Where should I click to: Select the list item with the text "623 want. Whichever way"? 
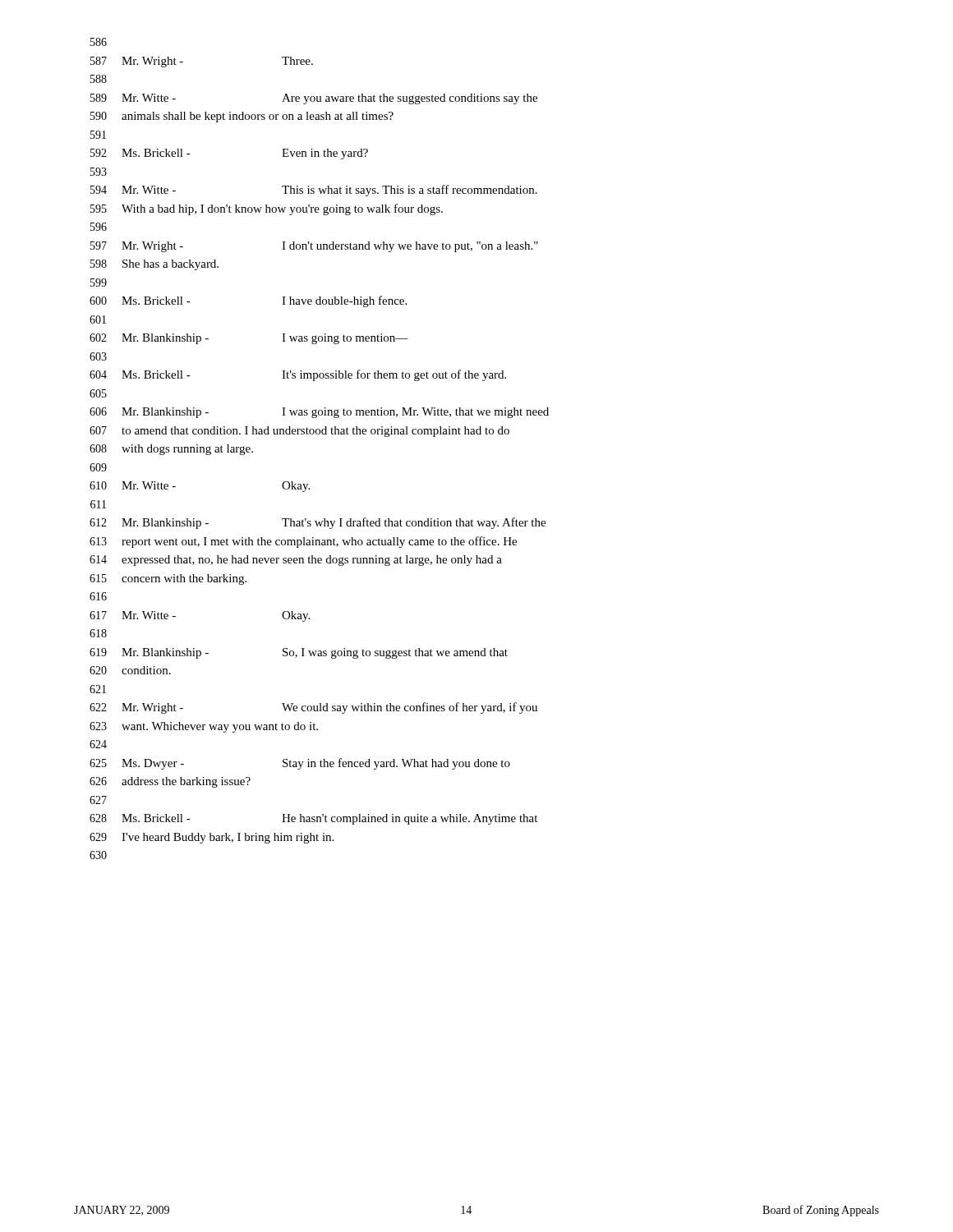click(204, 727)
